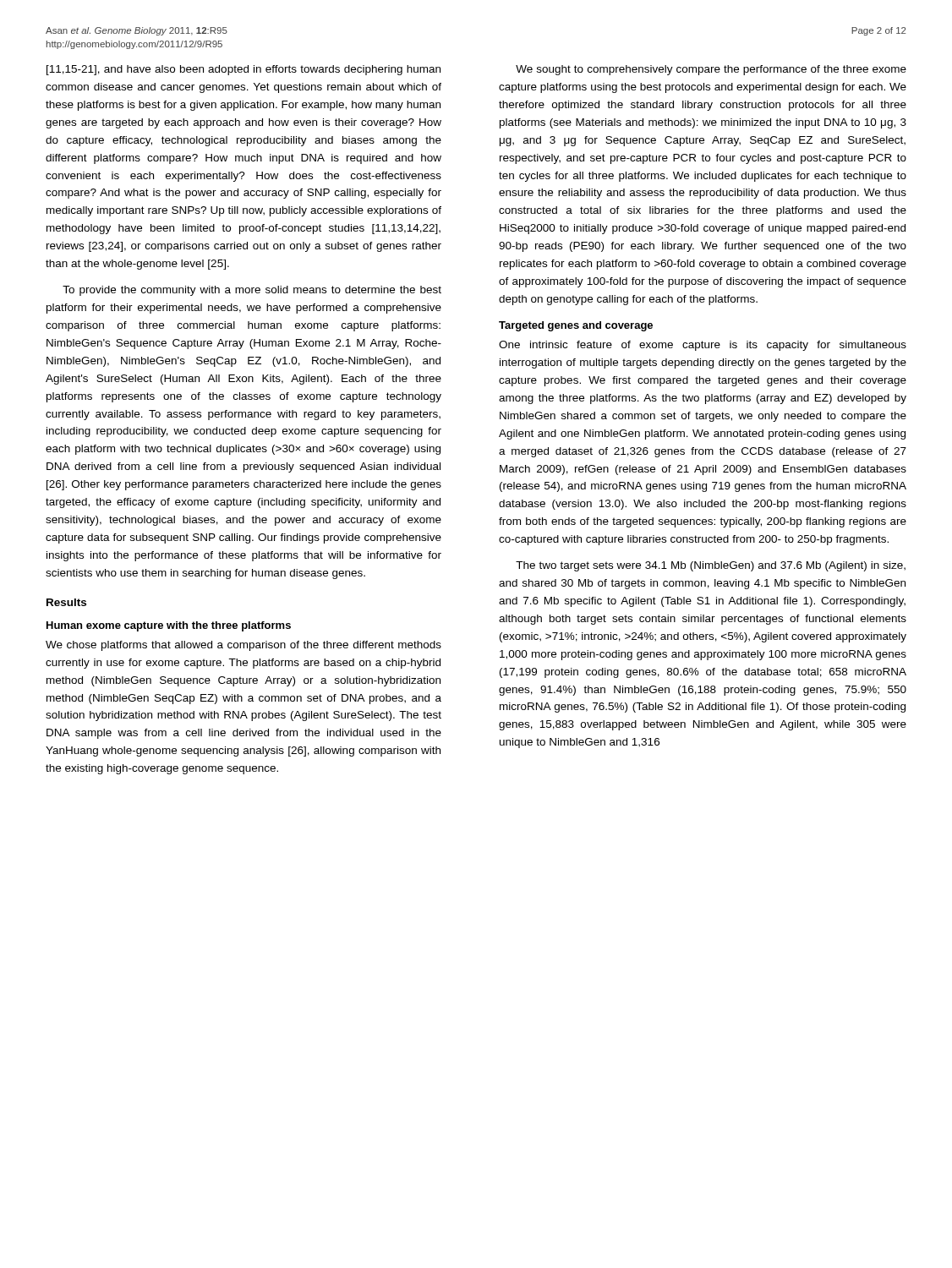952x1268 pixels.
Task: Find the section header that reads "Targeted genes and coverage"
Action: click(576, 325)
